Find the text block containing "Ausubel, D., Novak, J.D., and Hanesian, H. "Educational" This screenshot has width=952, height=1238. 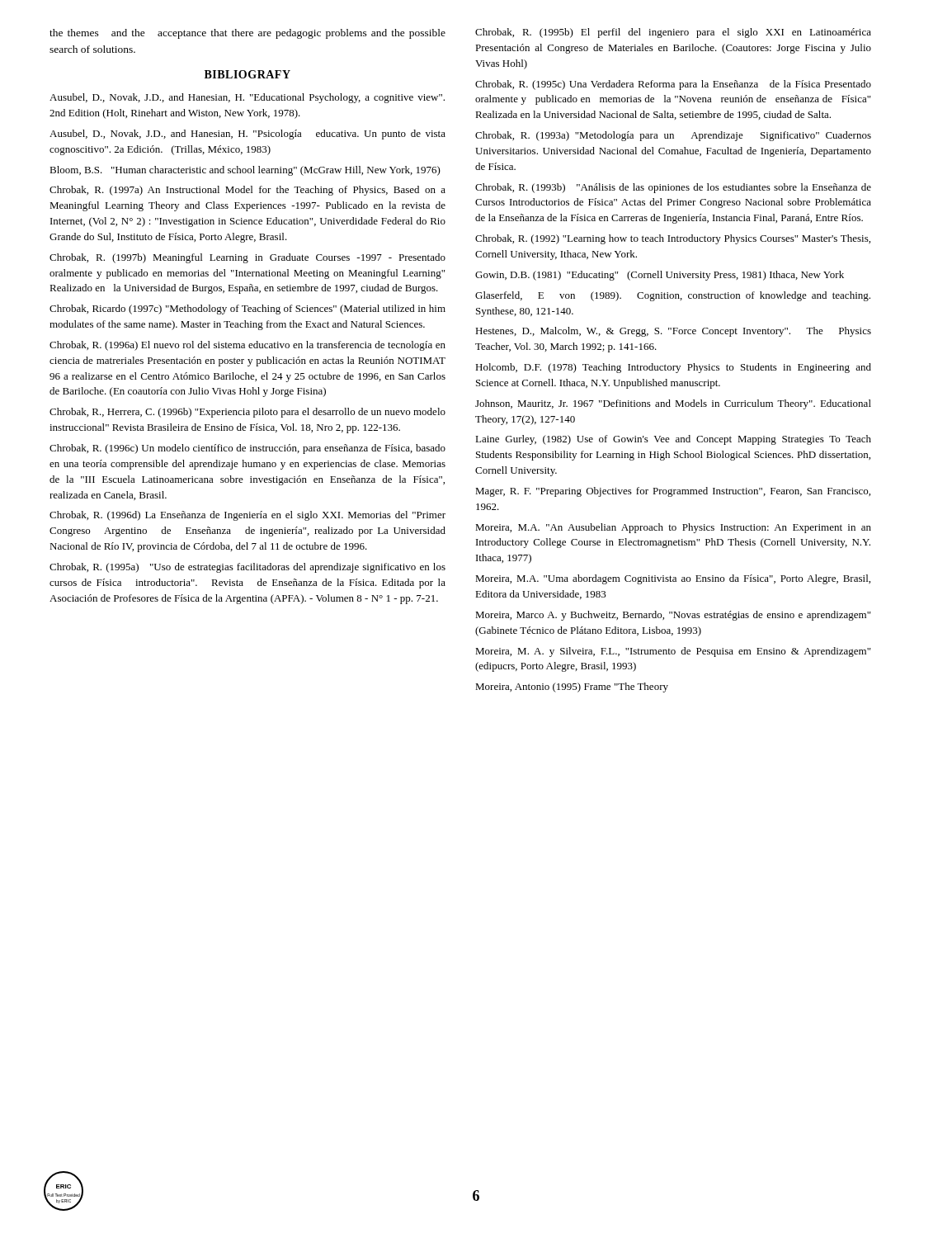click(x=247, y=105)
